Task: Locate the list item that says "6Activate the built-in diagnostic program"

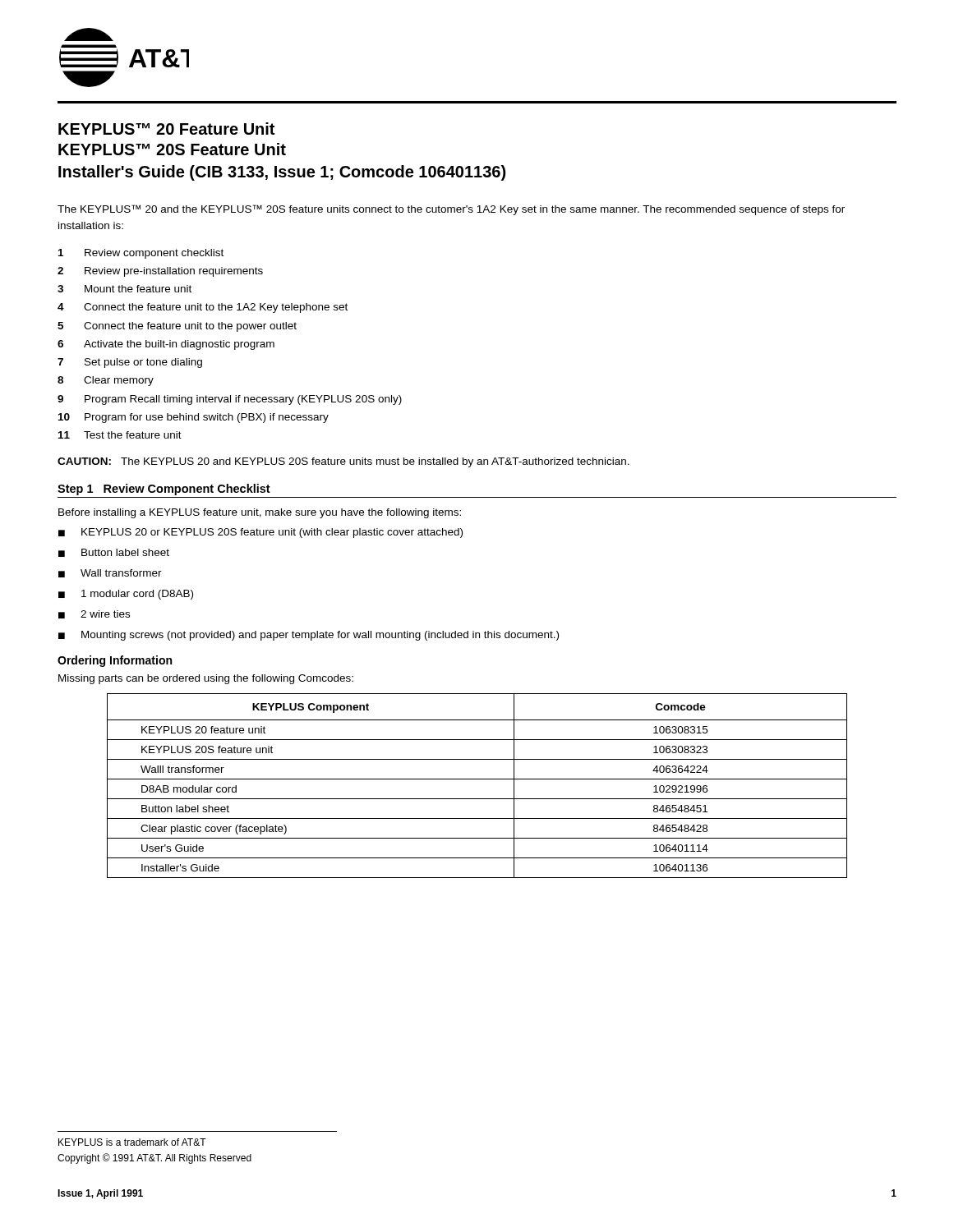Action: 166,345
